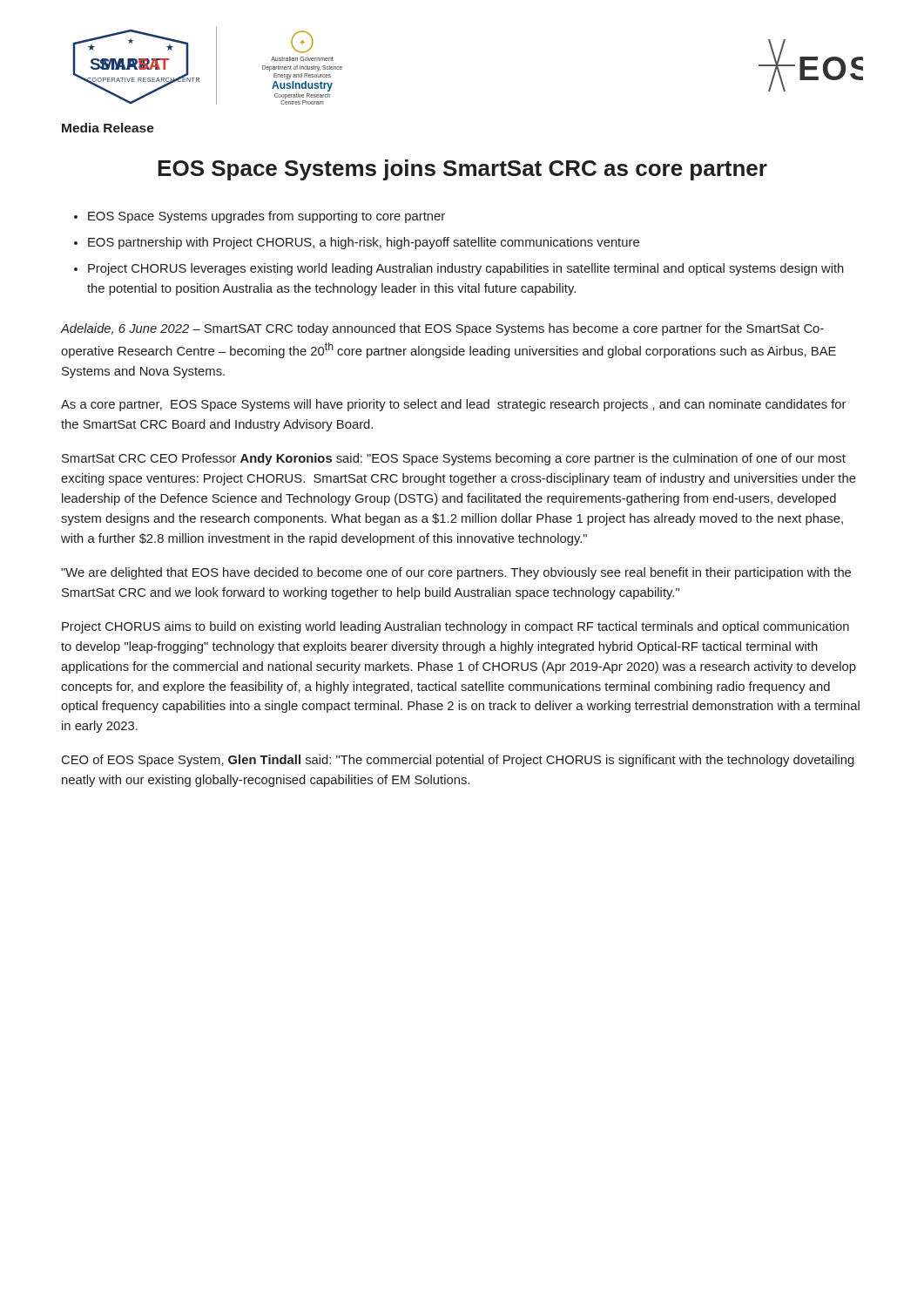Point to the block beginning "EOS Space Systems upgrades from supporting to"
Screen dimensions: 1307x924
tap(266, 216)
